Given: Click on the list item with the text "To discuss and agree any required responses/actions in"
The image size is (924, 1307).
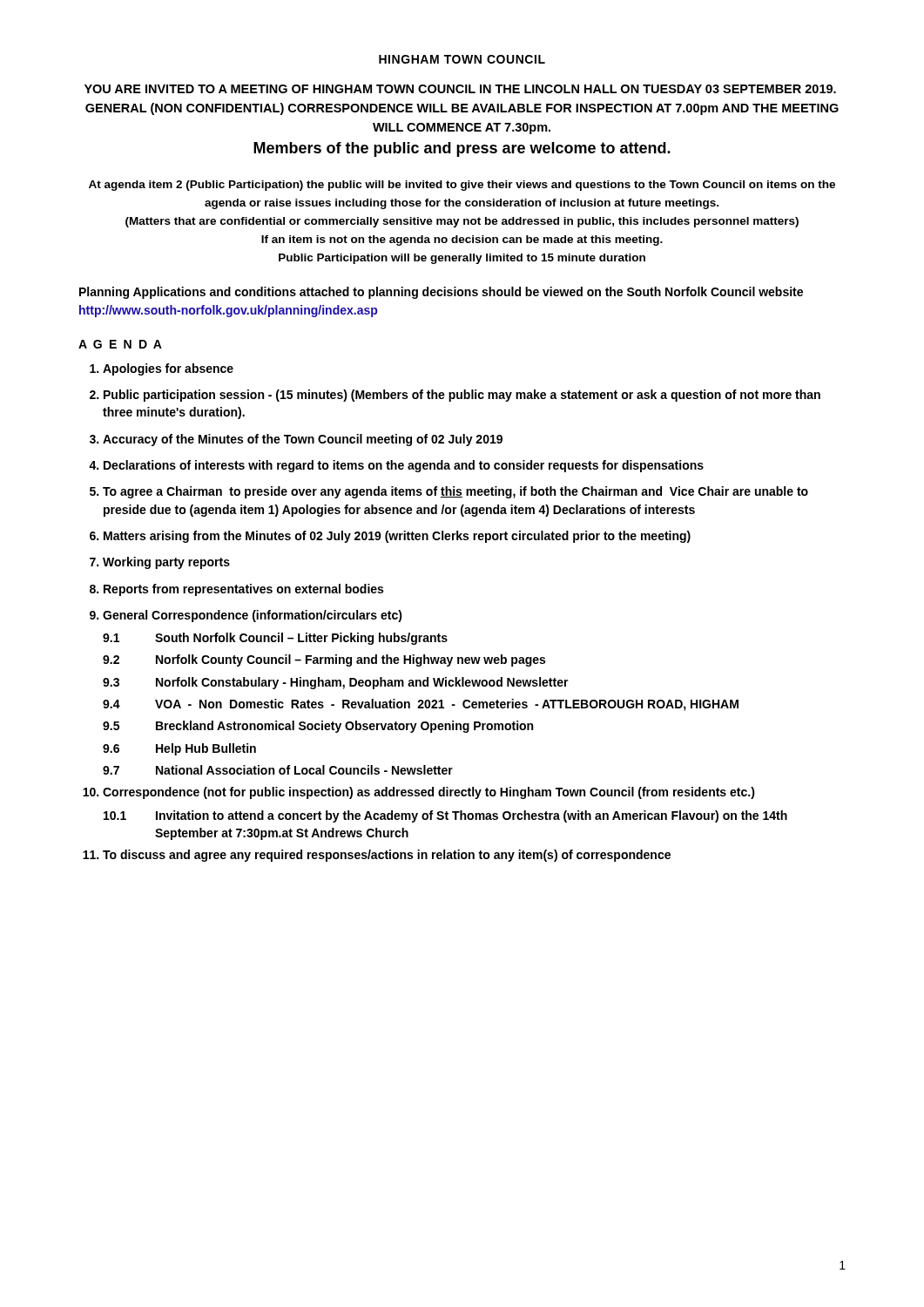Looking at the screenshot, I should click(x=387, y=855).
